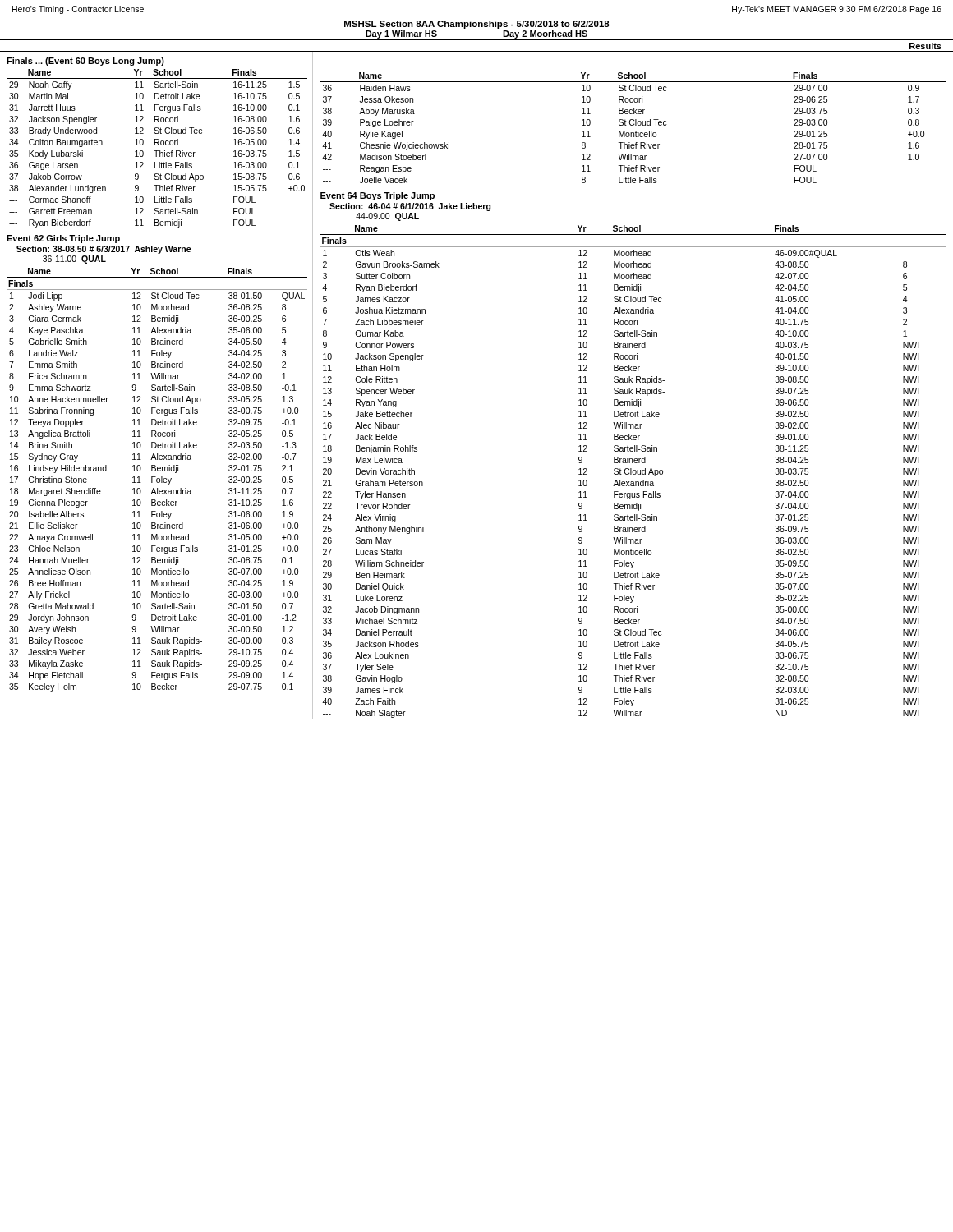Find "Event 62 Girls Triple Jump" on this page
This screenshot has height=1232, width=953.
pos(63,238)
